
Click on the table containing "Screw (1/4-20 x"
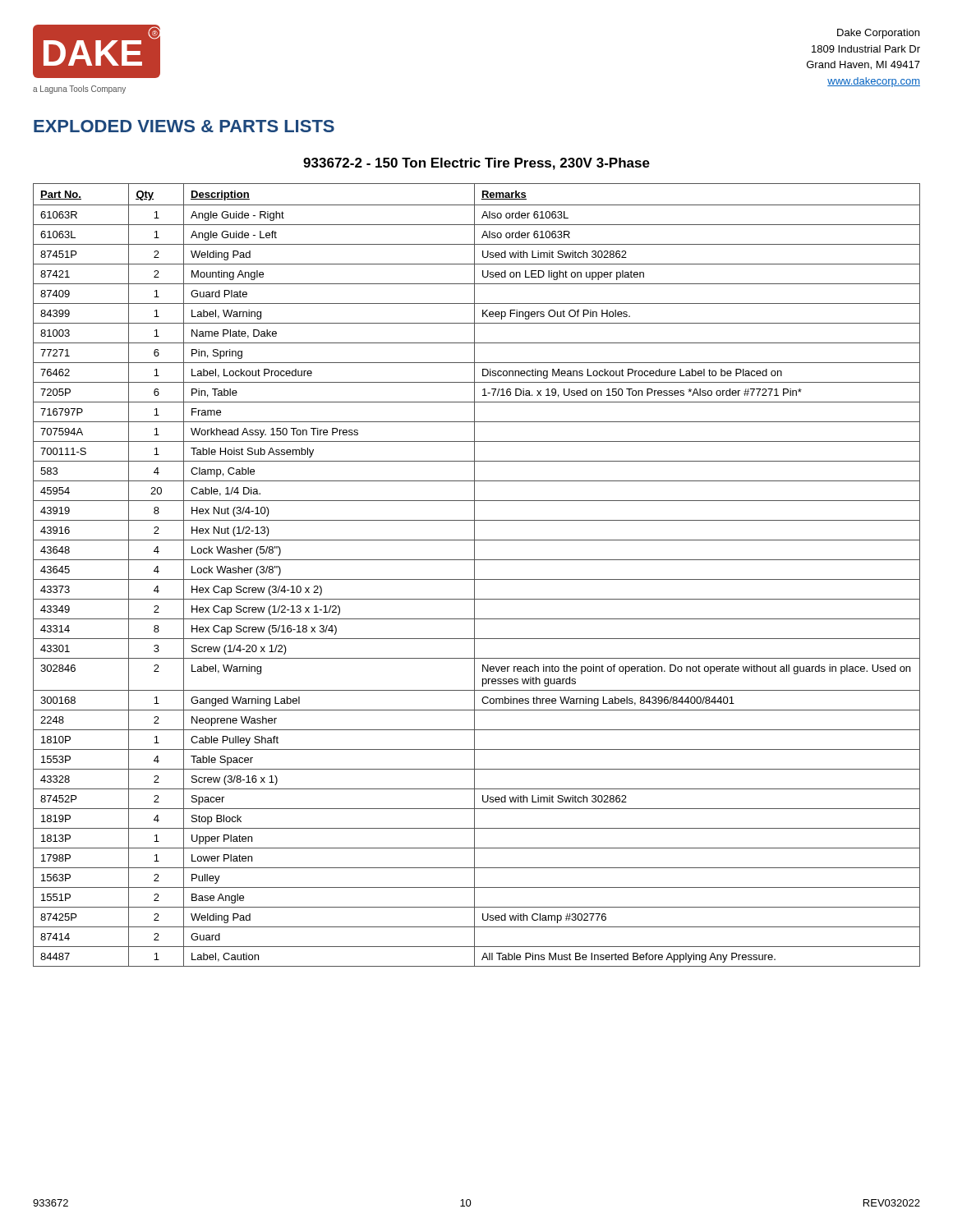[x=476, y=575]
